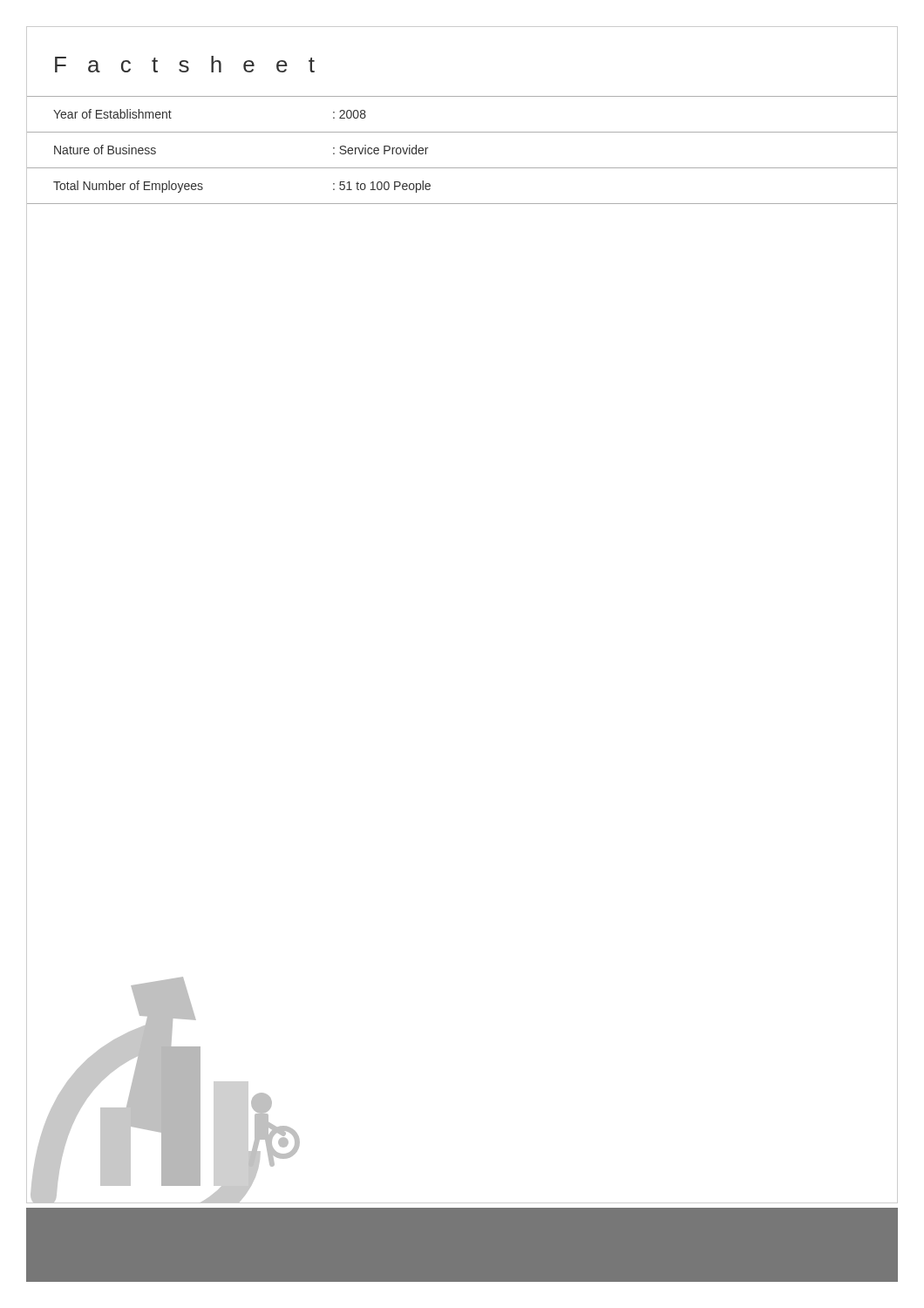Locate the title that says "F a c"

point(187,64)
